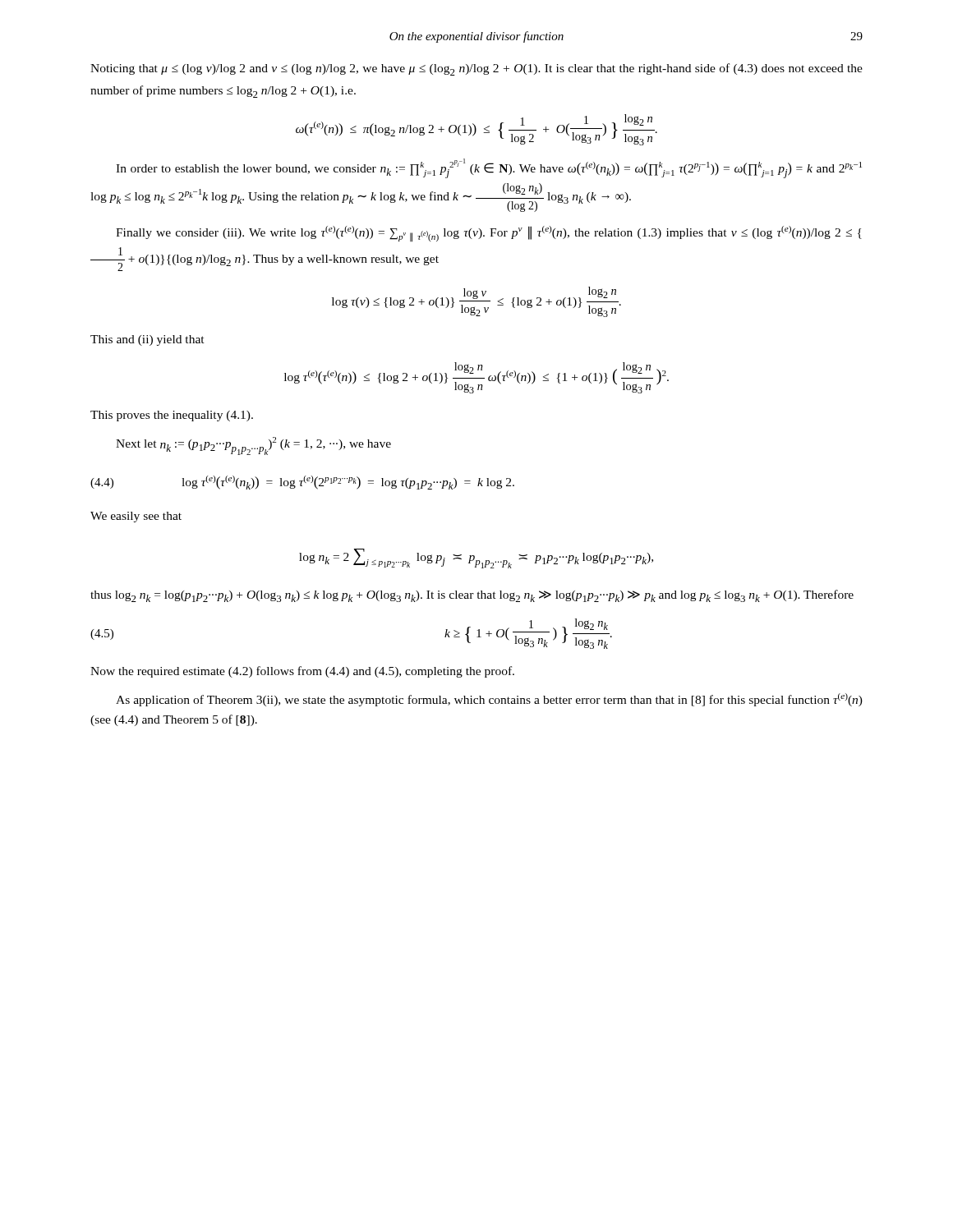Find the text block containing "Now the required estimate (4.2) follows from (4.4)"

tap(476, 695)
